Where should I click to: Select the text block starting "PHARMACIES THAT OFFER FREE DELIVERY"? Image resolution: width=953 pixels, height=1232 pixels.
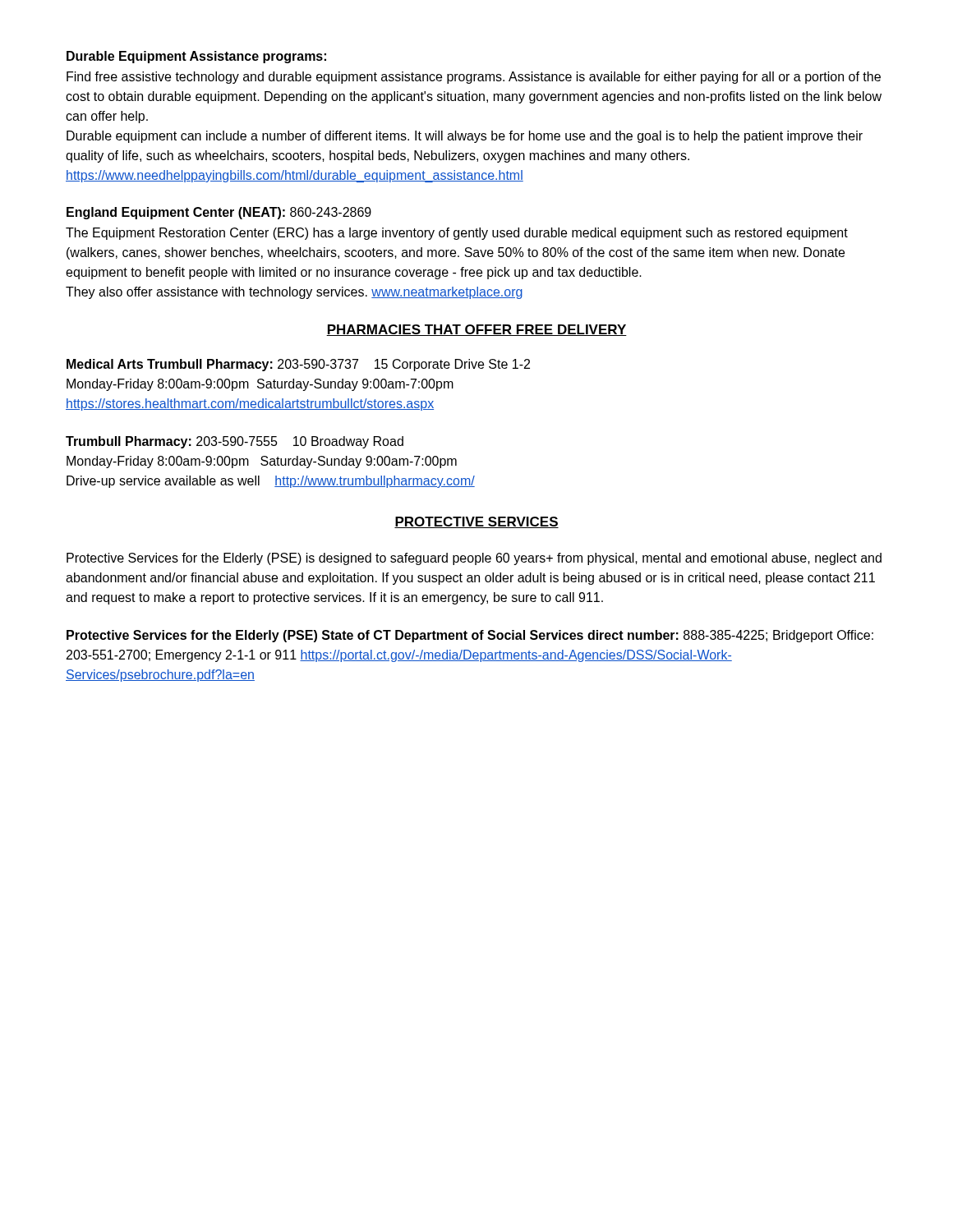tap(476, 330)
